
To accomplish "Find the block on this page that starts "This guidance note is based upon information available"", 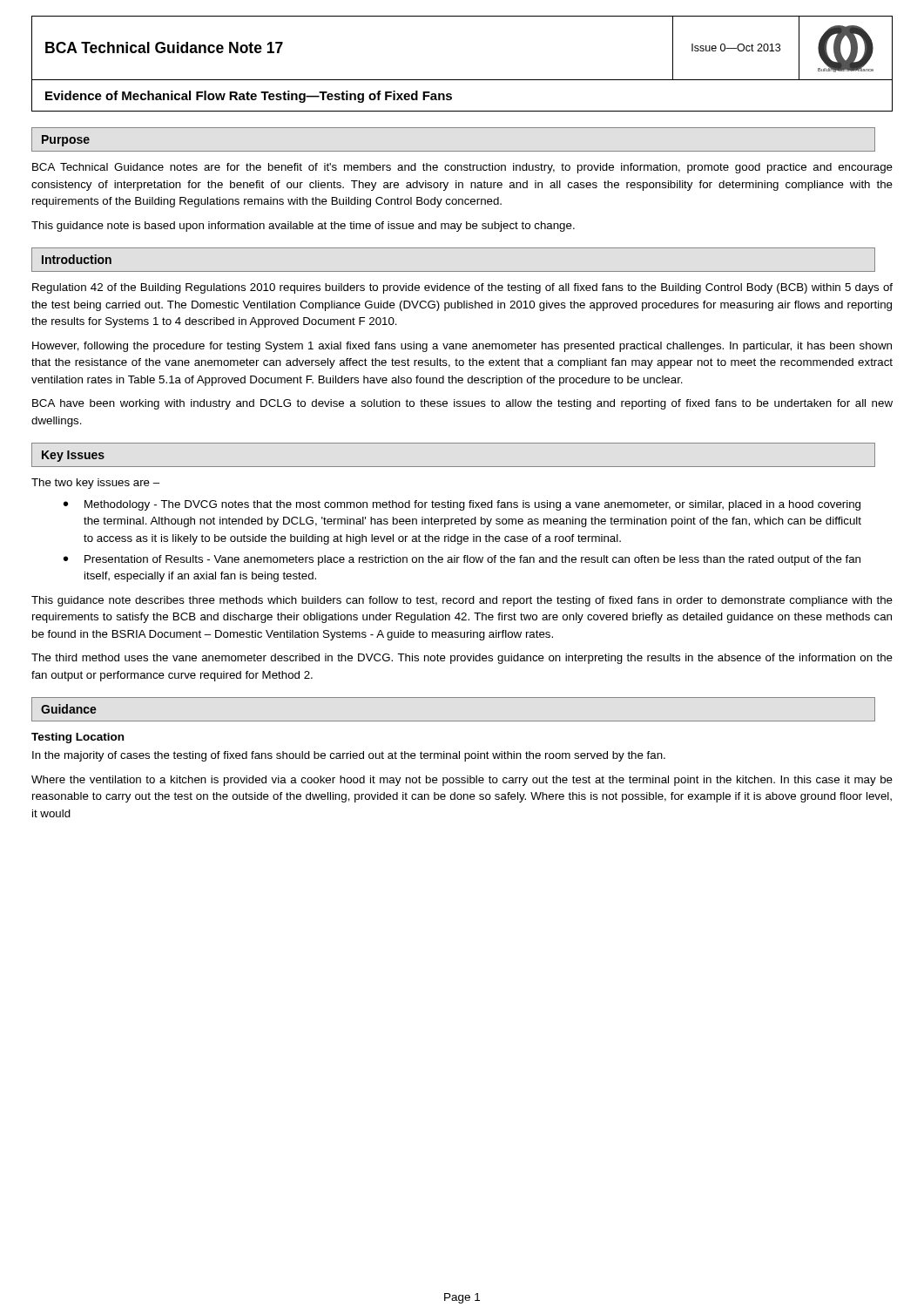I will tap(303, 225).
